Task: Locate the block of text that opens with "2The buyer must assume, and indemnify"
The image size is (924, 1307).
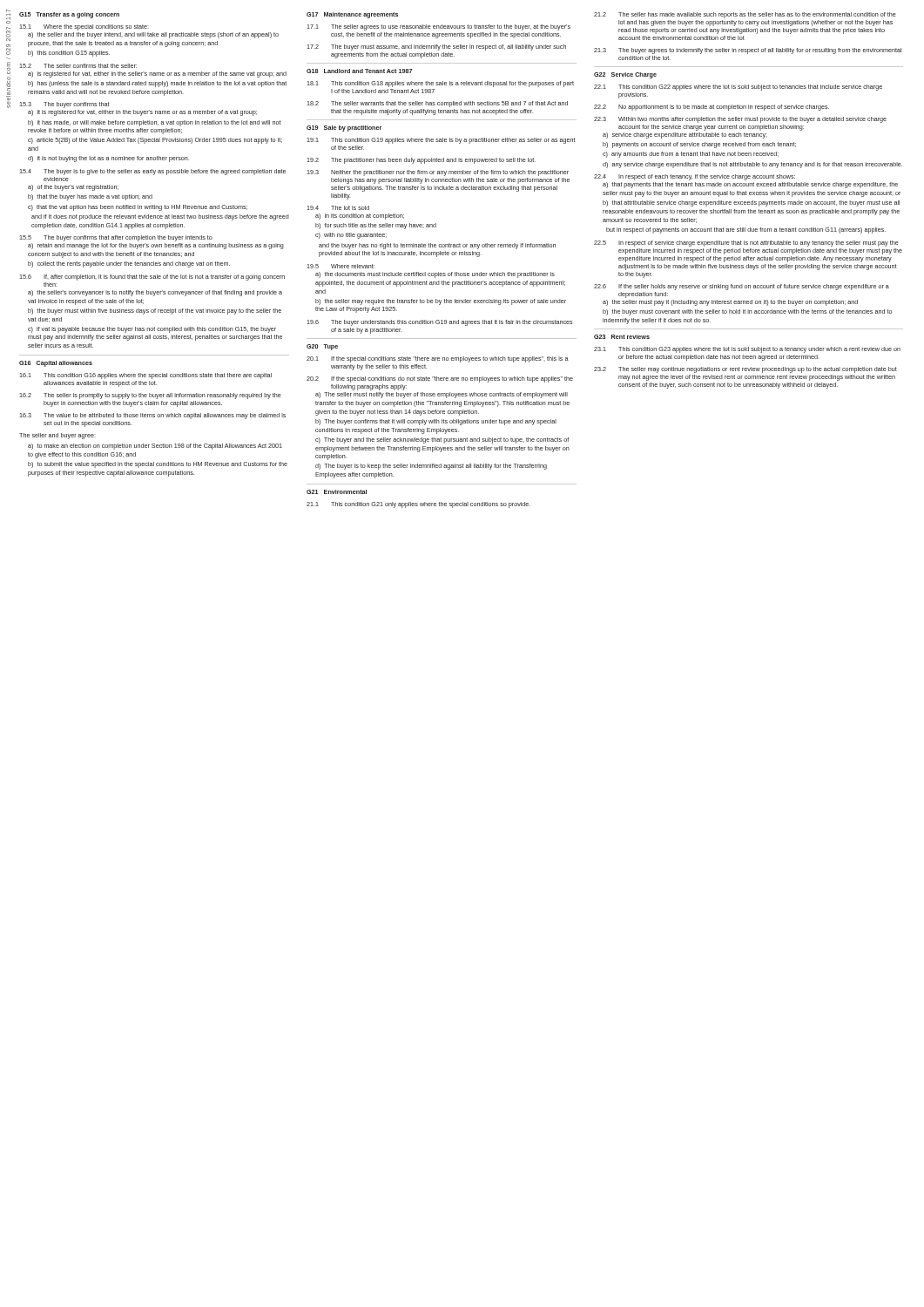Action: coord(442,51)
